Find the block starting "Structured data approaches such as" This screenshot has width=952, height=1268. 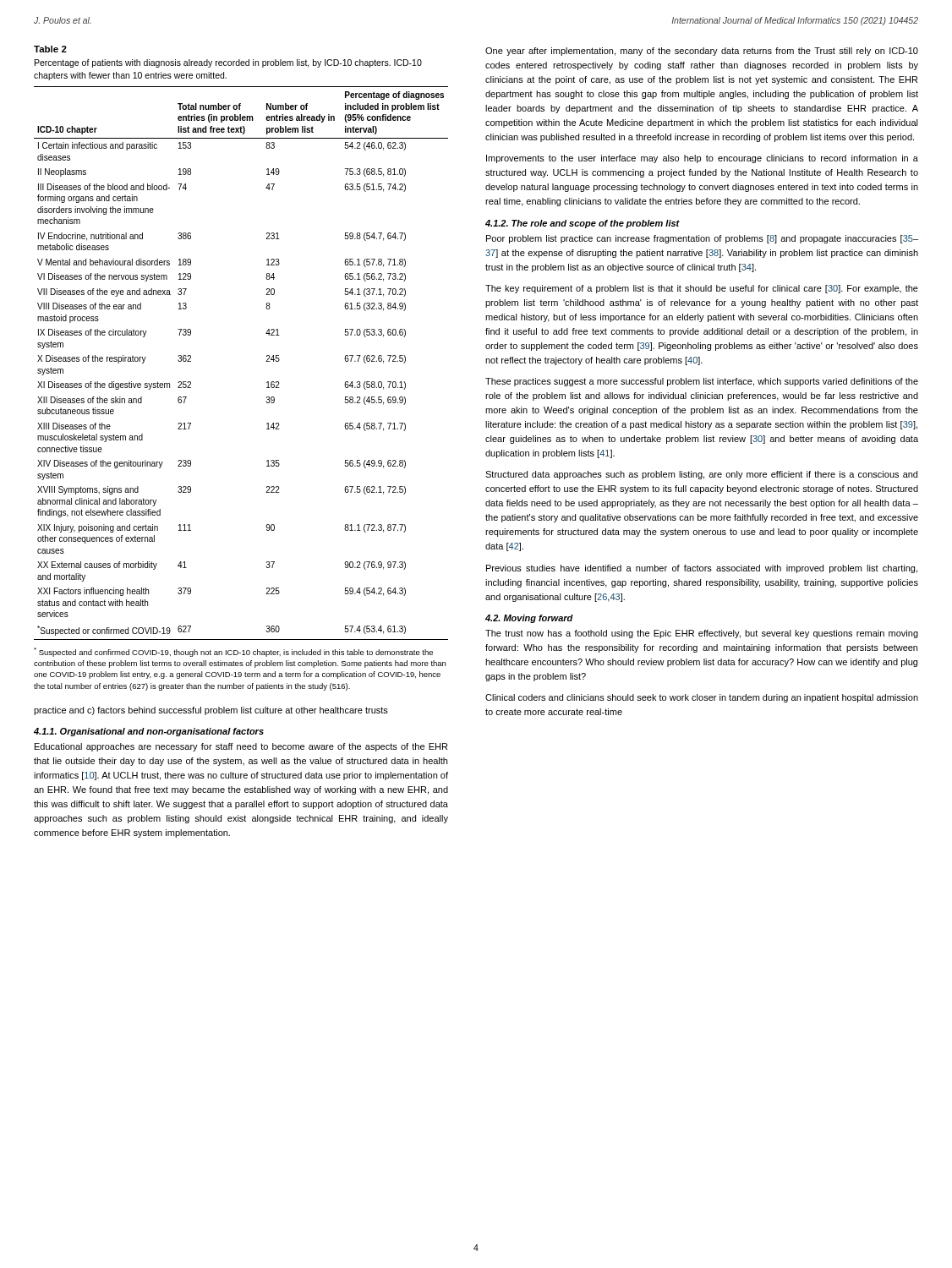coord(702,510)
